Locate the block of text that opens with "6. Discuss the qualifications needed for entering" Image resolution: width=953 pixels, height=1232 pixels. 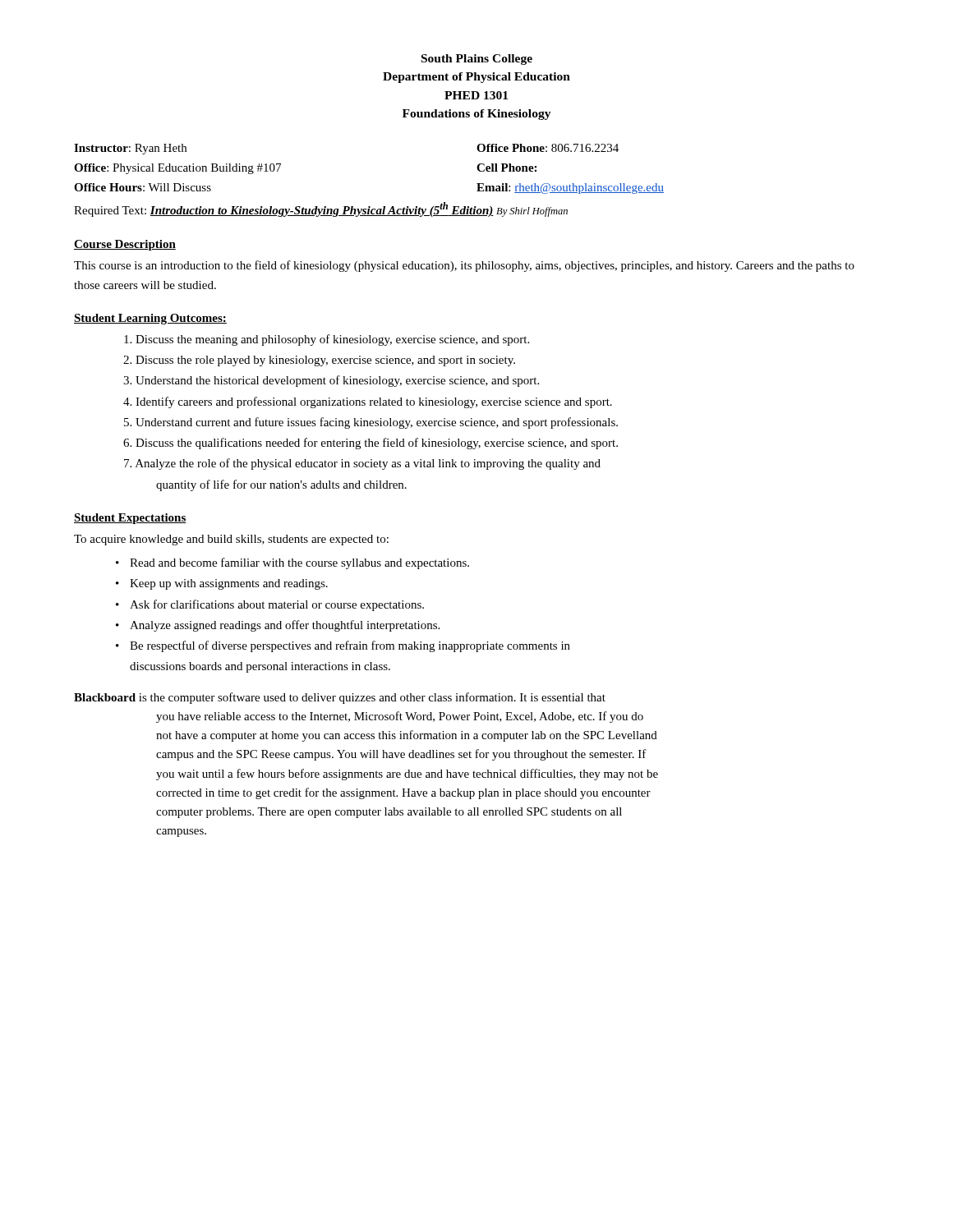point(371,443)
